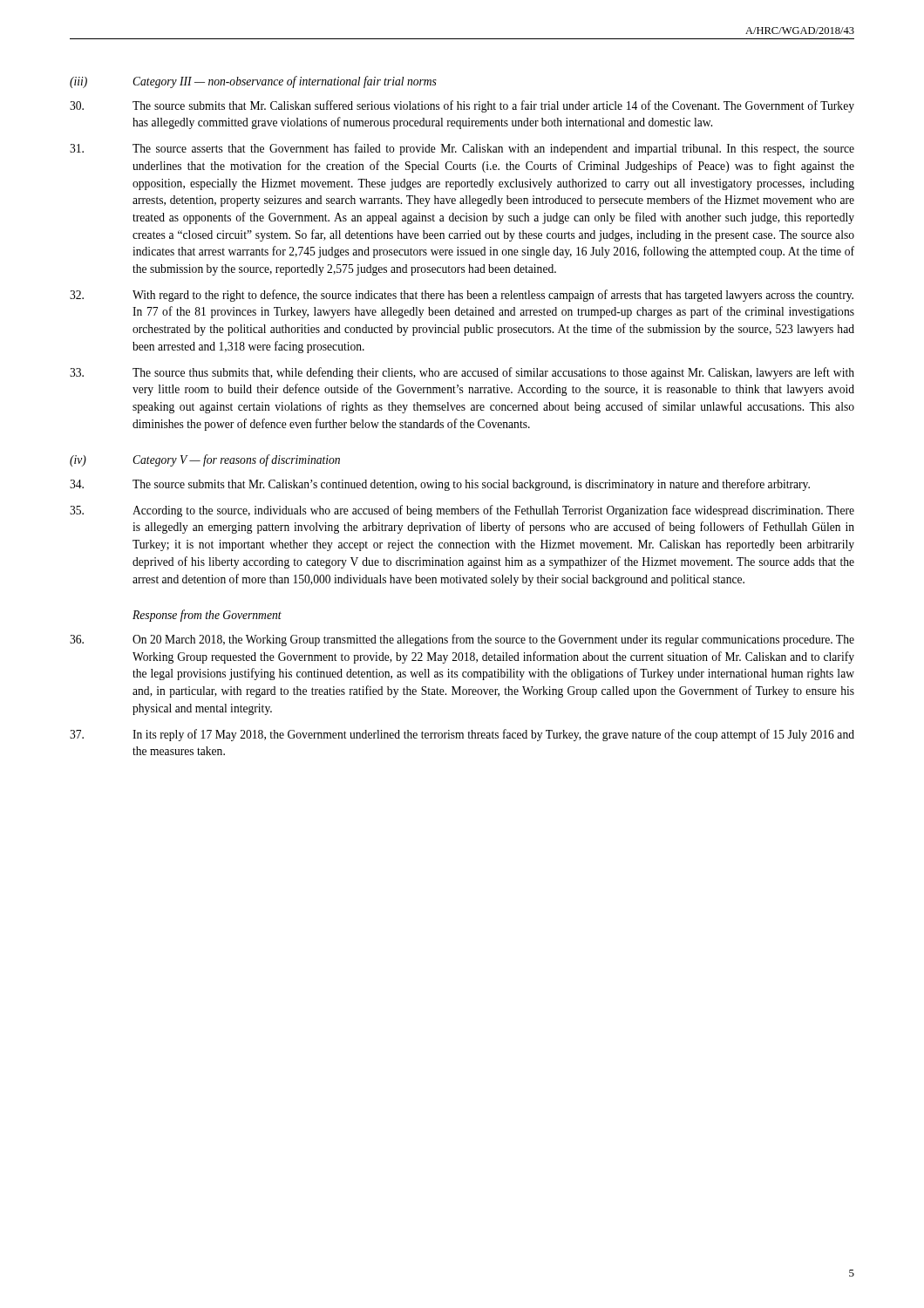Navigate to the passage starting "(iii) Category III"

253,82
